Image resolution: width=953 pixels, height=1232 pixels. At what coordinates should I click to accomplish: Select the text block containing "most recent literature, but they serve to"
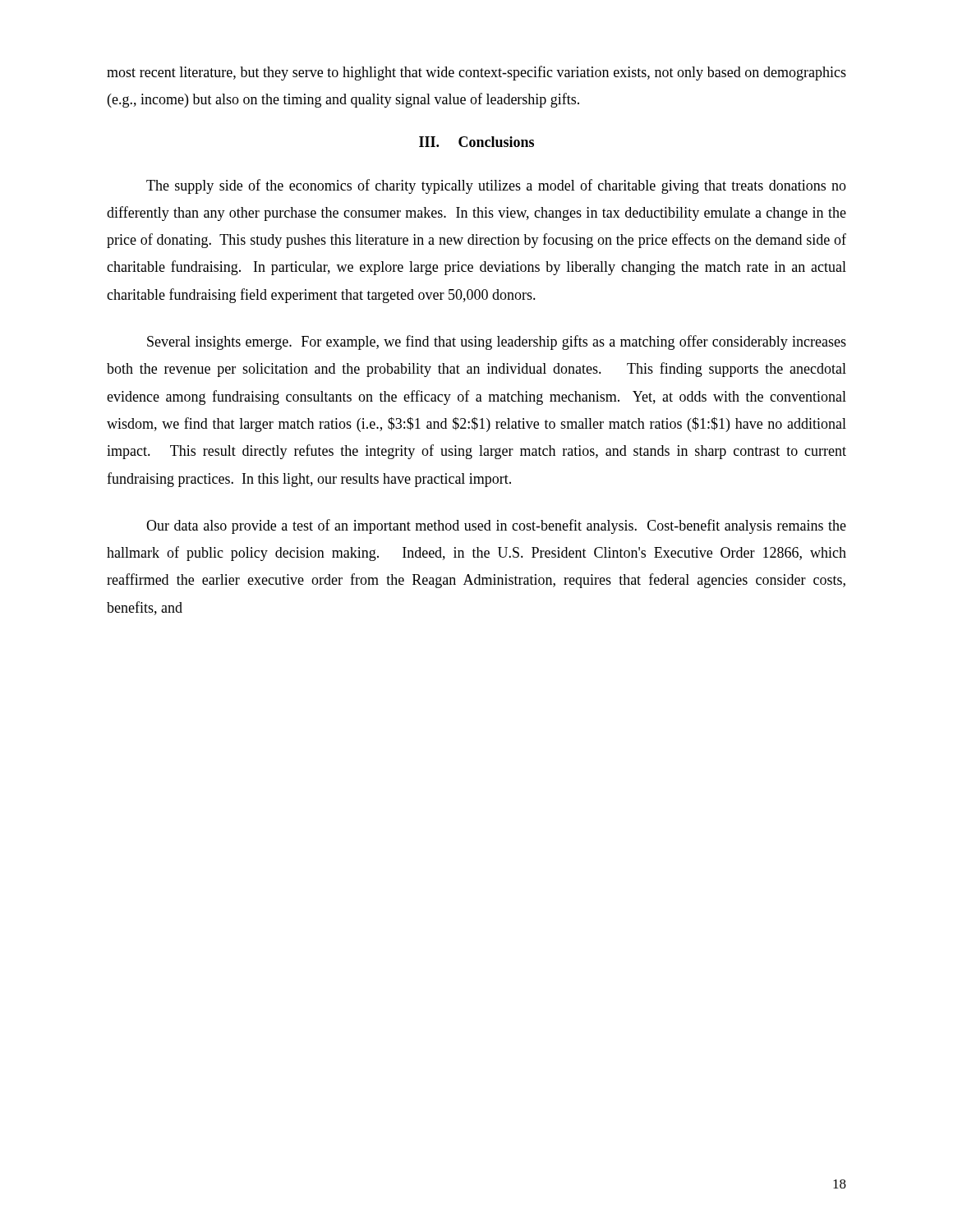tap(476, 86)
